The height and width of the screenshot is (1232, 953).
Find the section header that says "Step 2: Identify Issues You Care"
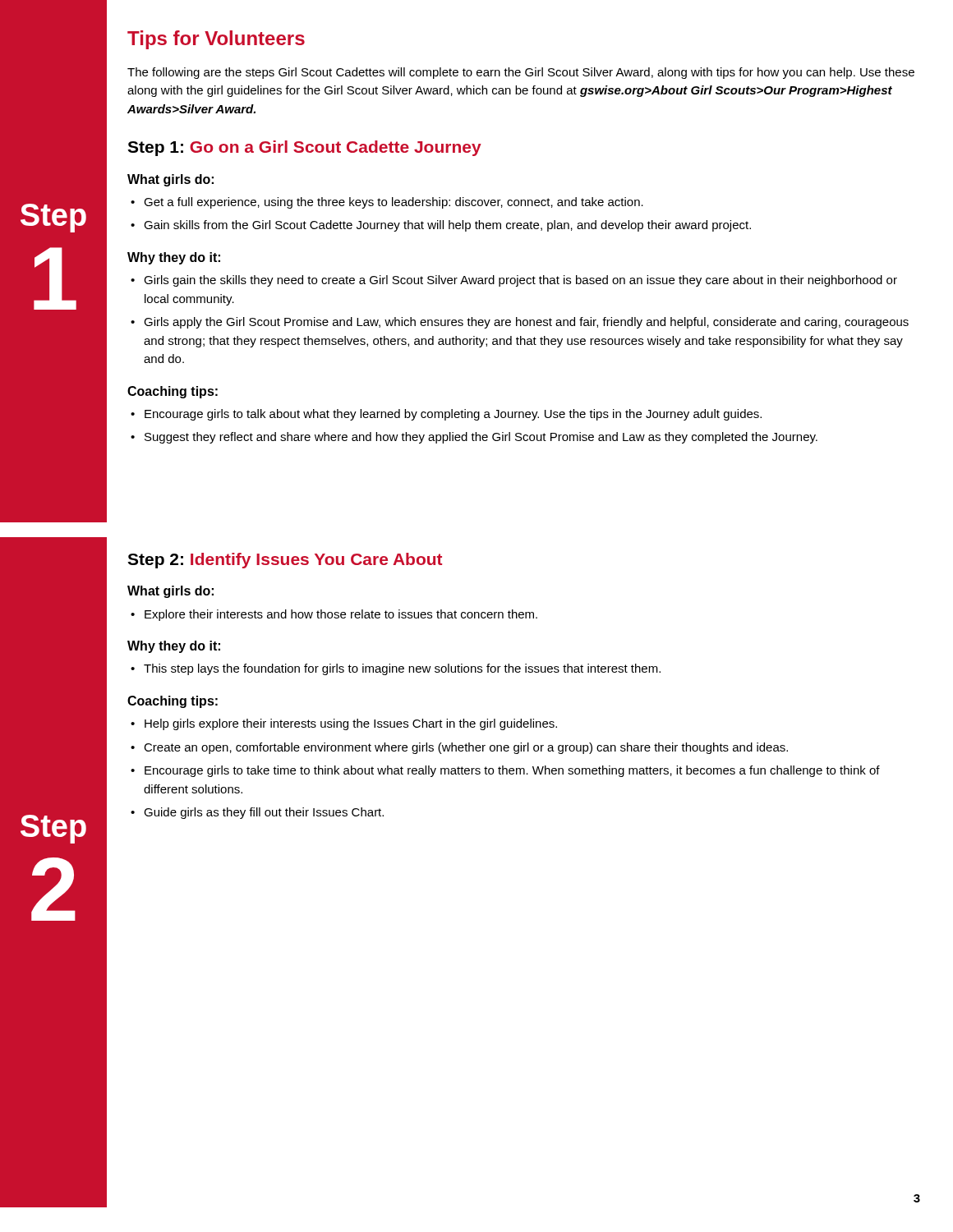pos(285,559)
